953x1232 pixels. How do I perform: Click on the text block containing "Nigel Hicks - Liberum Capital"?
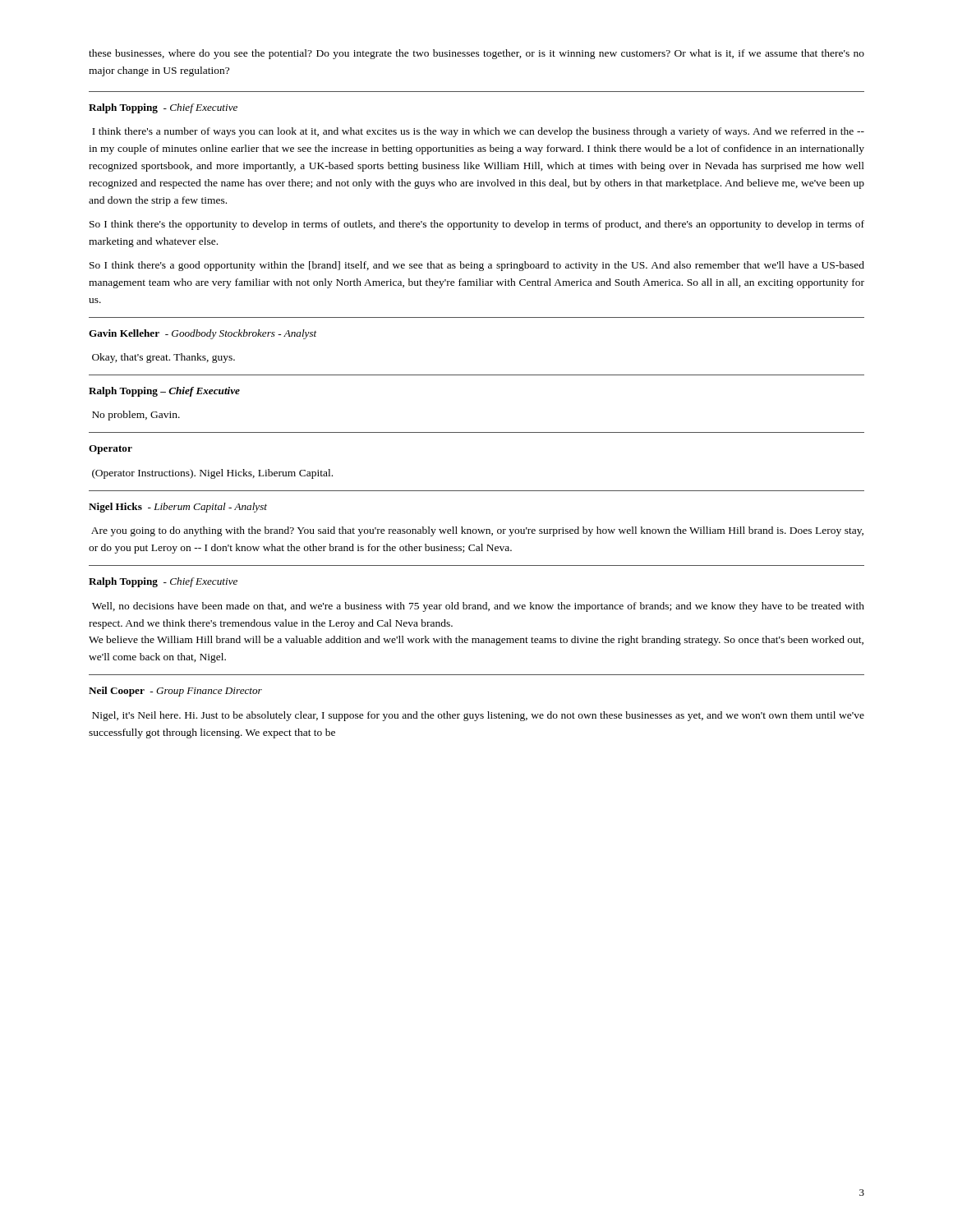point(178,508)
